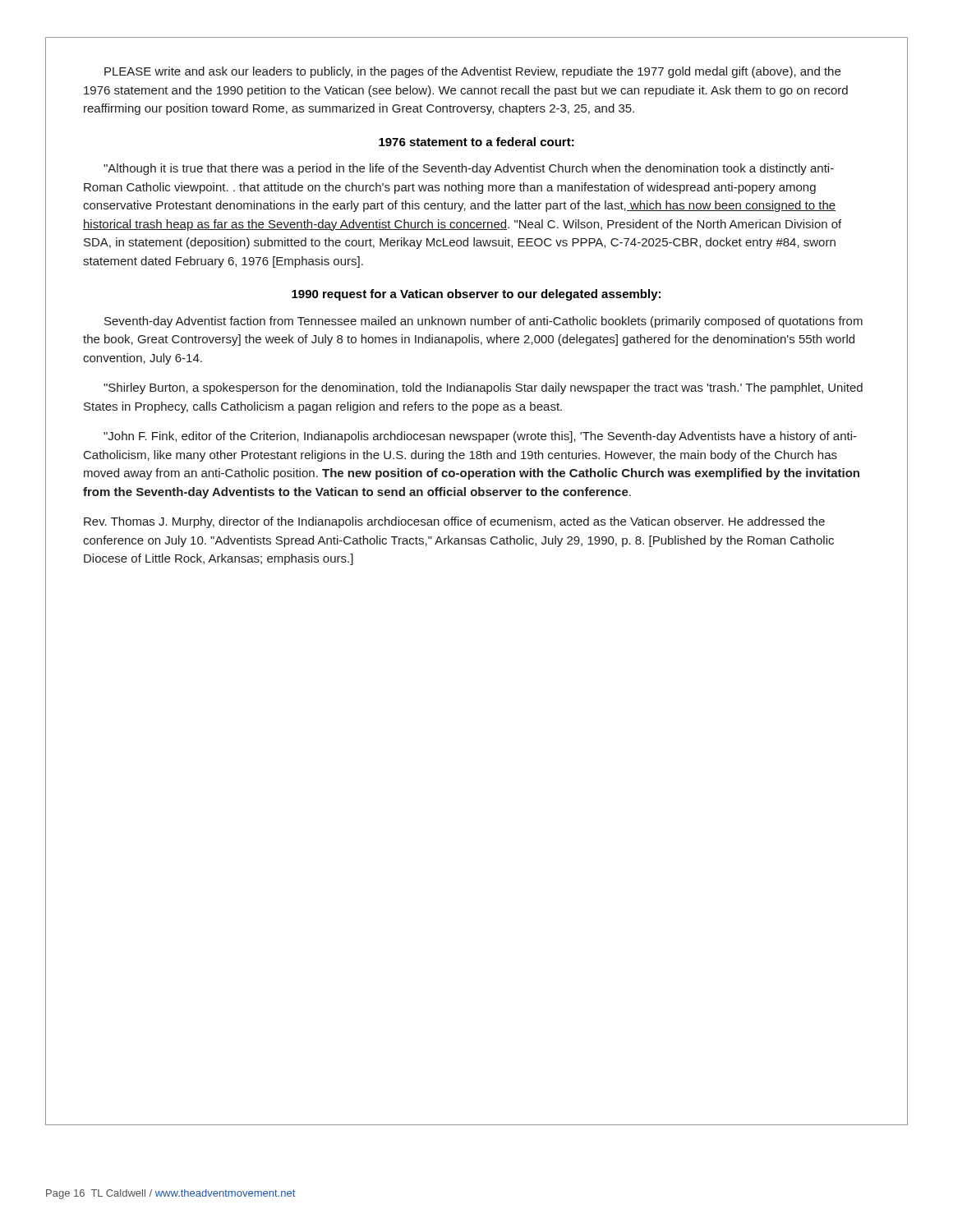Click the passage that begins "Seventh-day Adventist faction from Tennessee"

pos(473,339)
